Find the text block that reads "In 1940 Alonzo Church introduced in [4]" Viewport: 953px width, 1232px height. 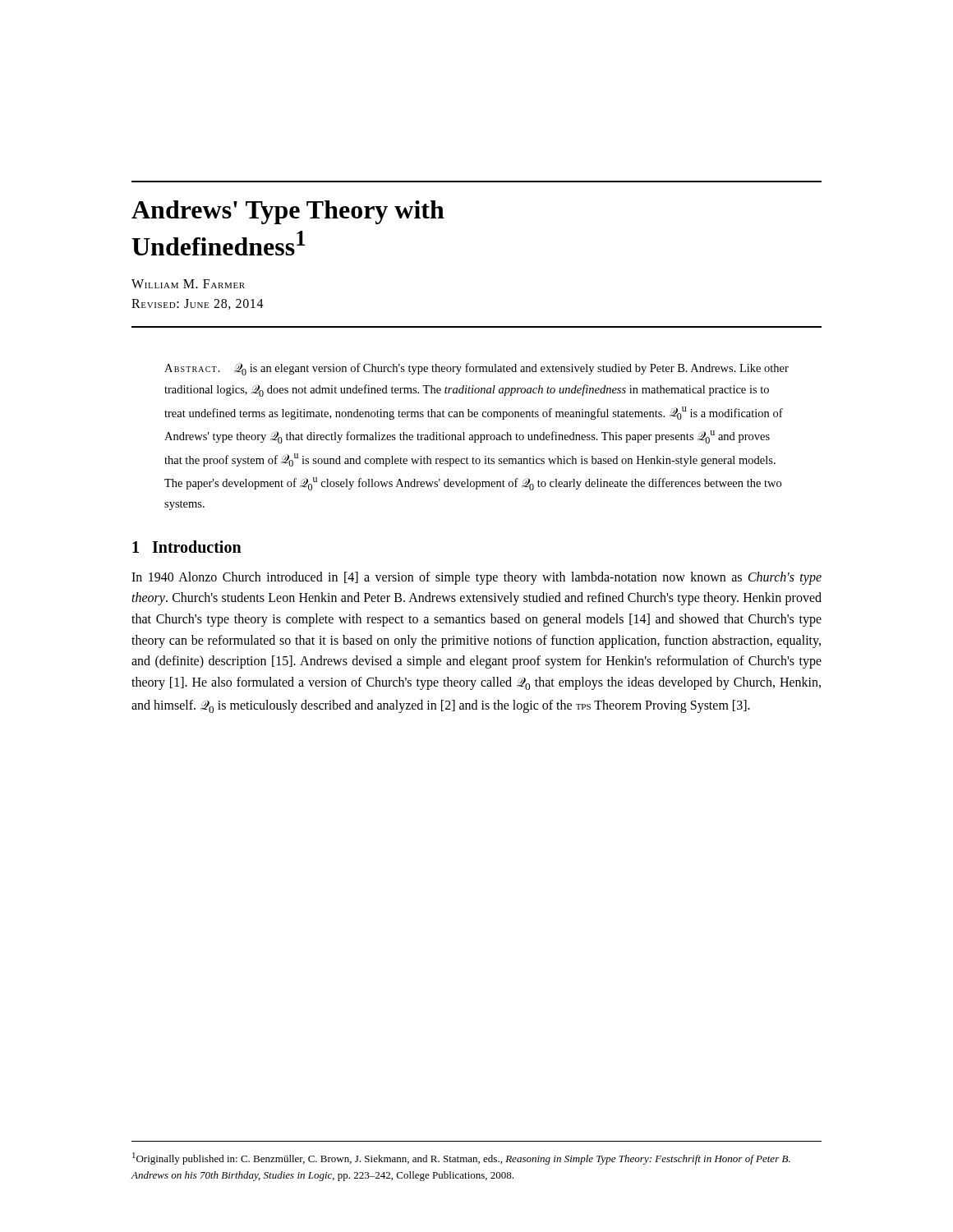pos(476,643)
